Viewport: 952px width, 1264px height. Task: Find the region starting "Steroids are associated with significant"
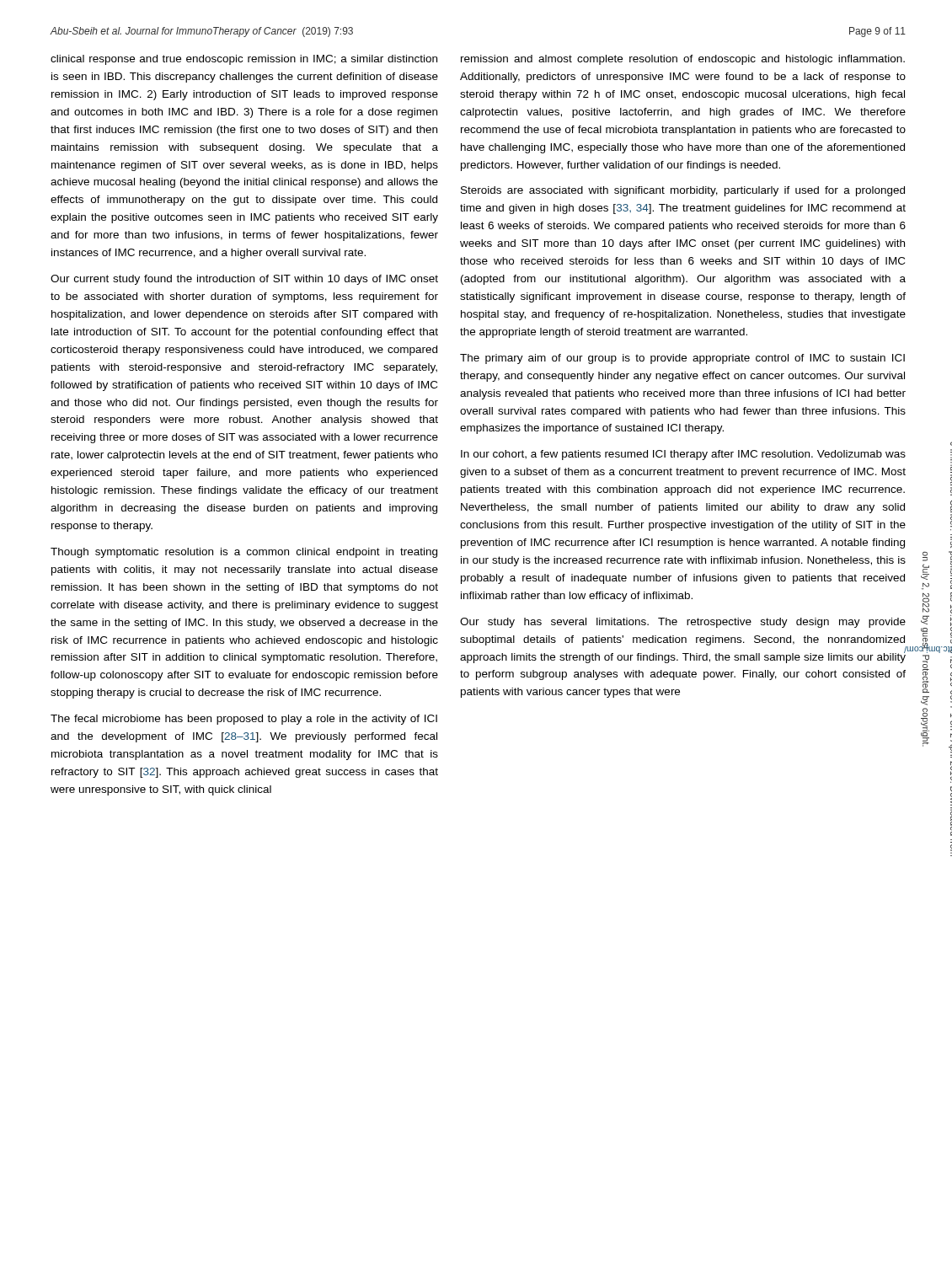click(x=683, y=262)
